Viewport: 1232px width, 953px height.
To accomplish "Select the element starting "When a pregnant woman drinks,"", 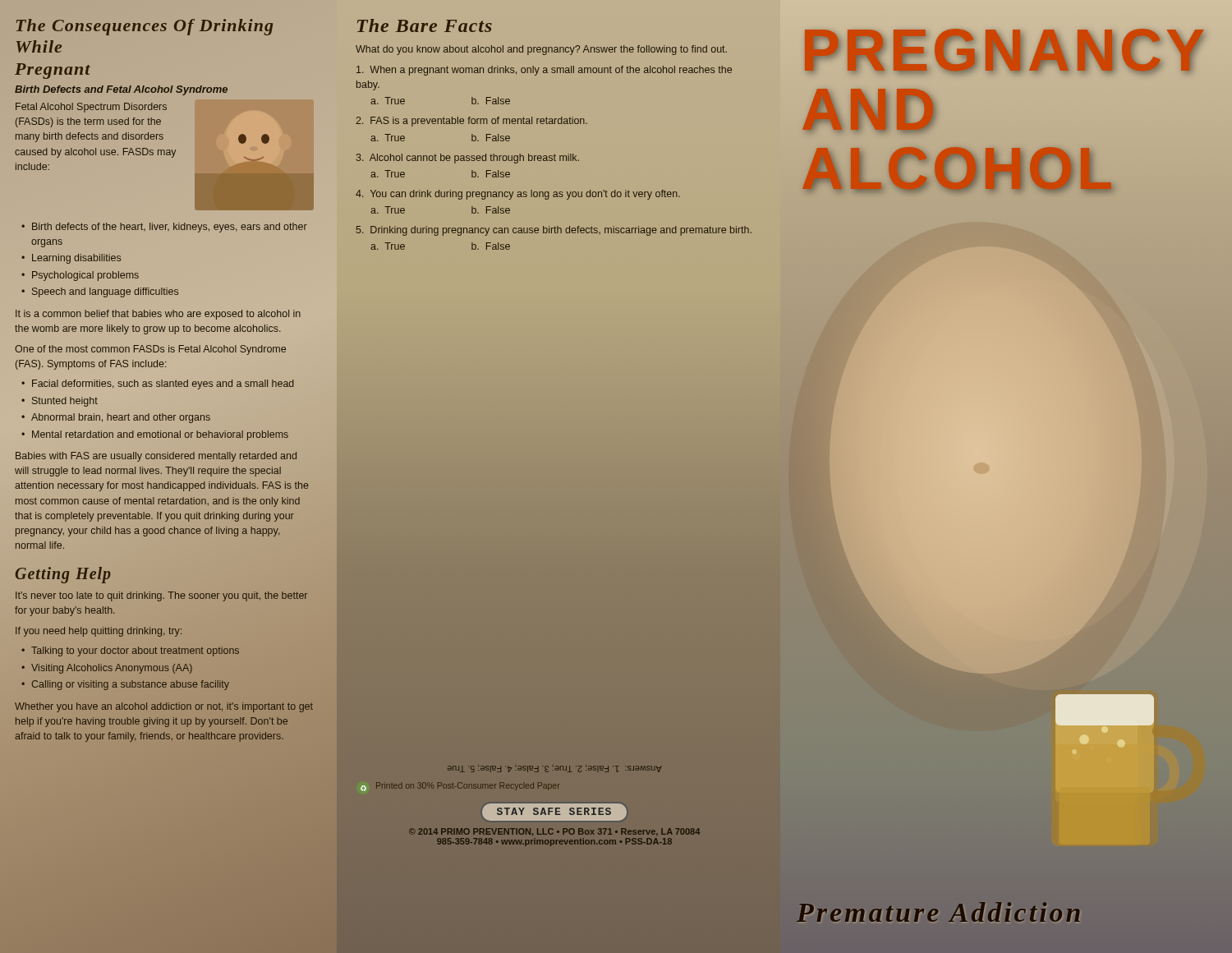I will pos(544,77).
